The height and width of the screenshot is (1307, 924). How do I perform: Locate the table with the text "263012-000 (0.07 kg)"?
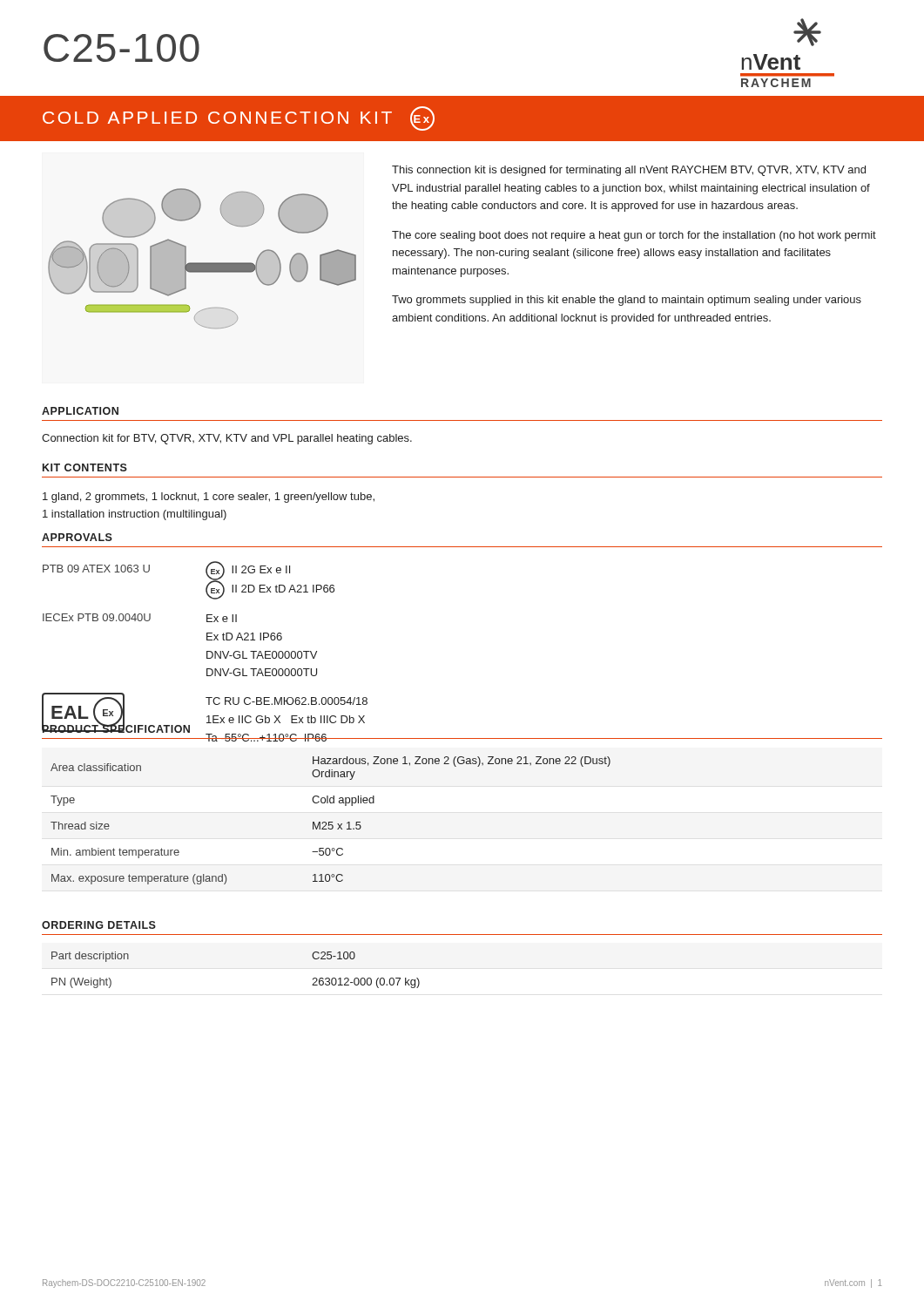click(462, 969)
